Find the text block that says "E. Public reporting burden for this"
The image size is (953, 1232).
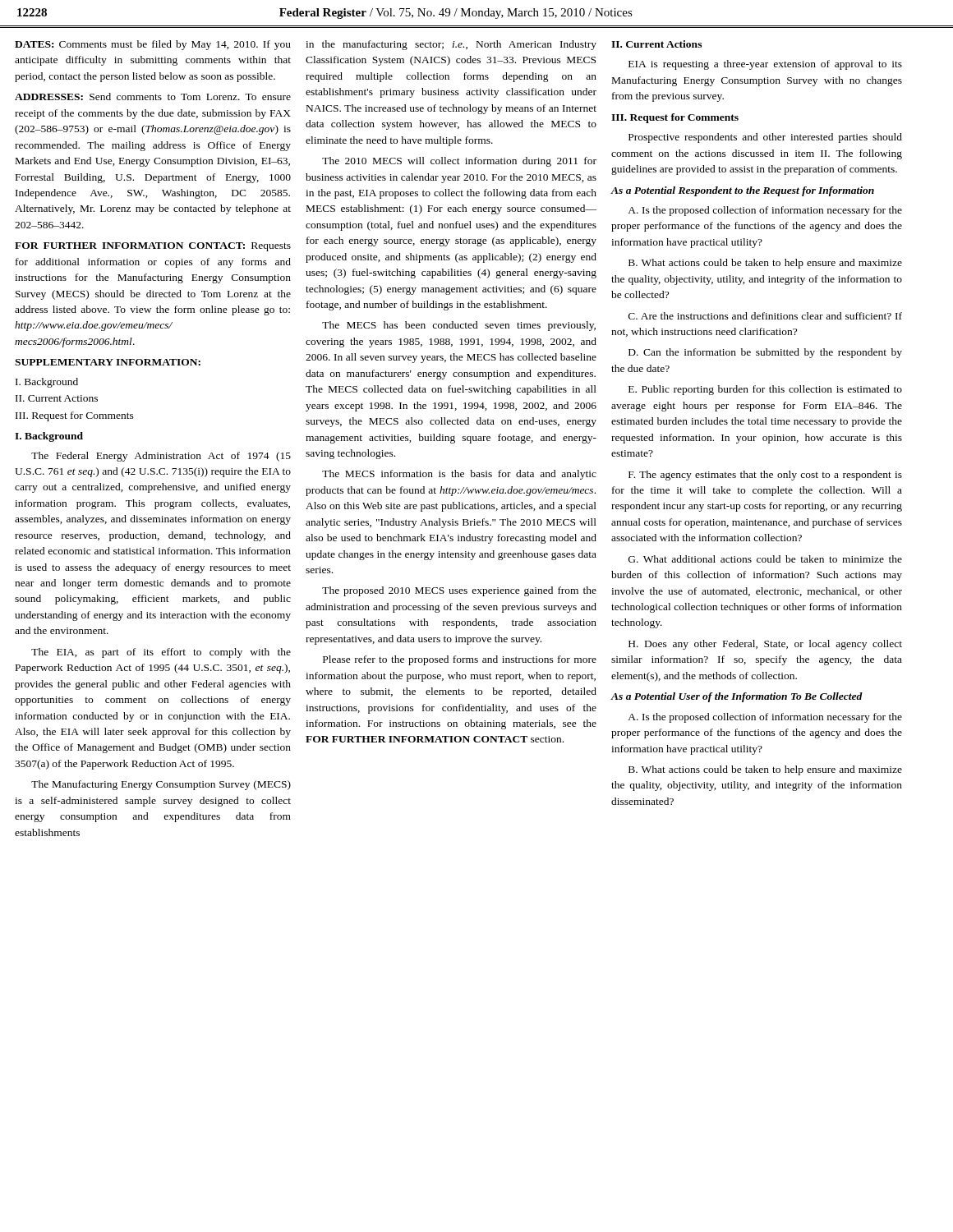pos(757,421)
